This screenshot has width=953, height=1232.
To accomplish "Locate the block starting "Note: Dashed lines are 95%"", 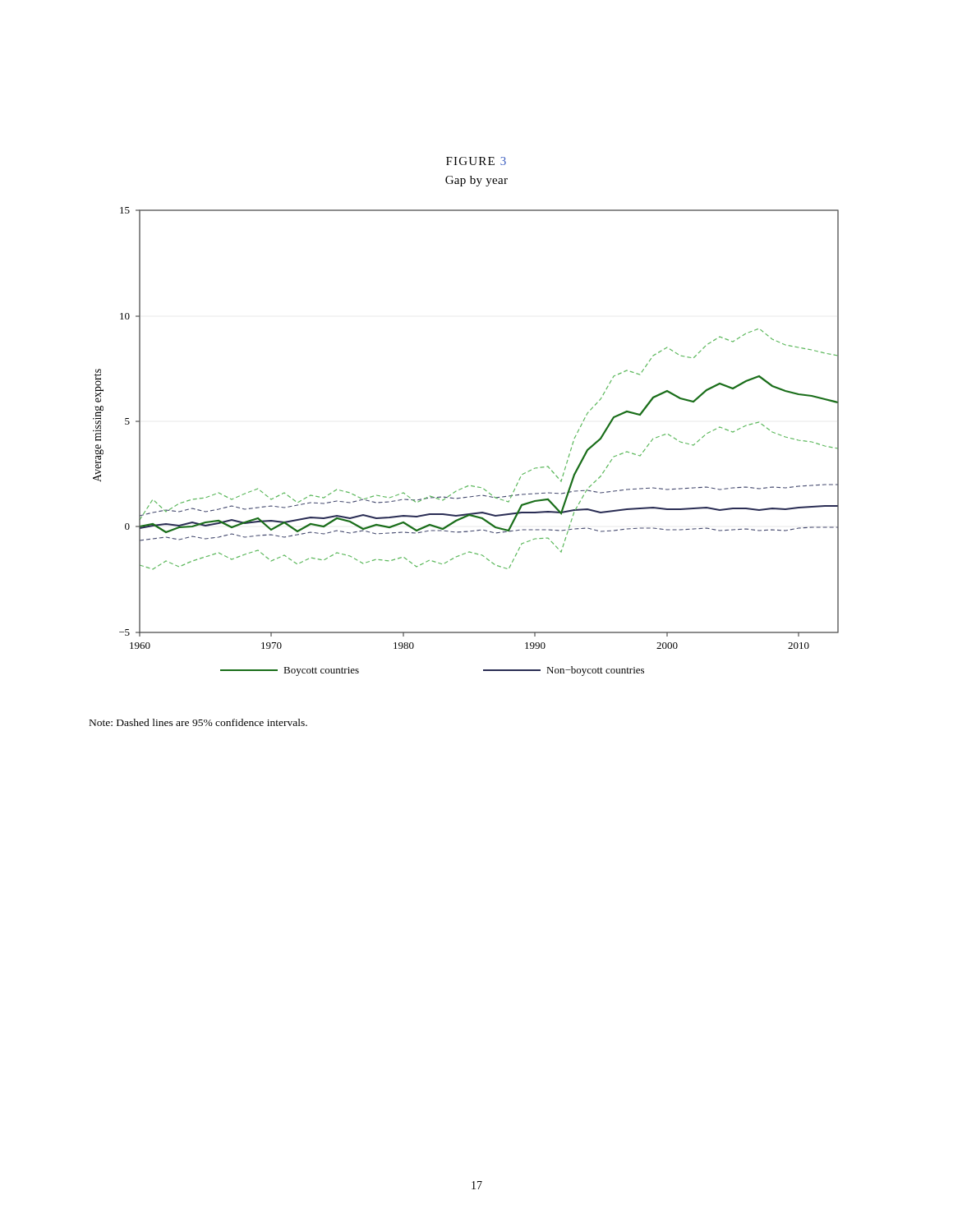I will pos(198,722).
